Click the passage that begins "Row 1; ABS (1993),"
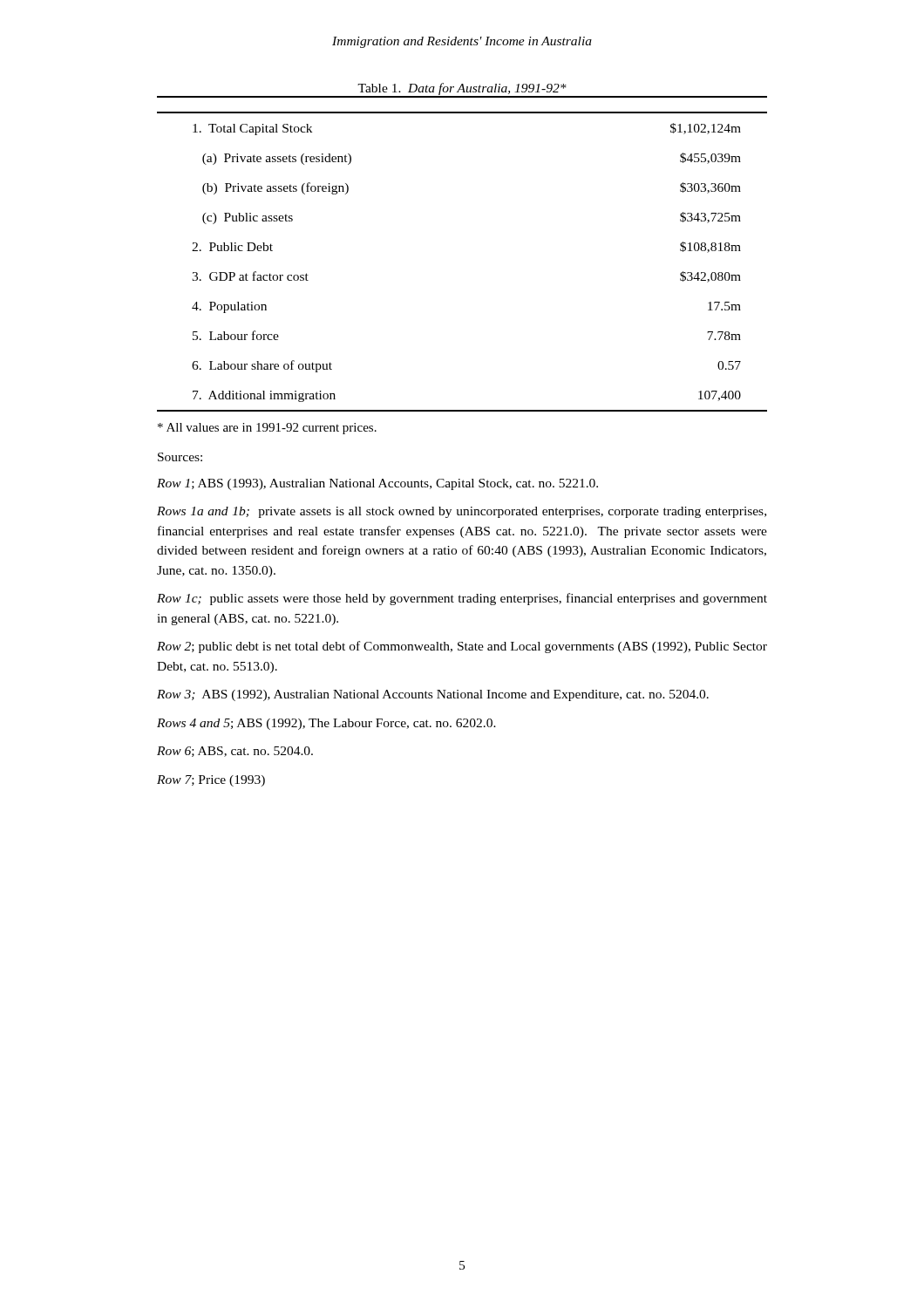The height and width of the screenshot is (1308, 924). pyautogui.click(x=378, y=483)
